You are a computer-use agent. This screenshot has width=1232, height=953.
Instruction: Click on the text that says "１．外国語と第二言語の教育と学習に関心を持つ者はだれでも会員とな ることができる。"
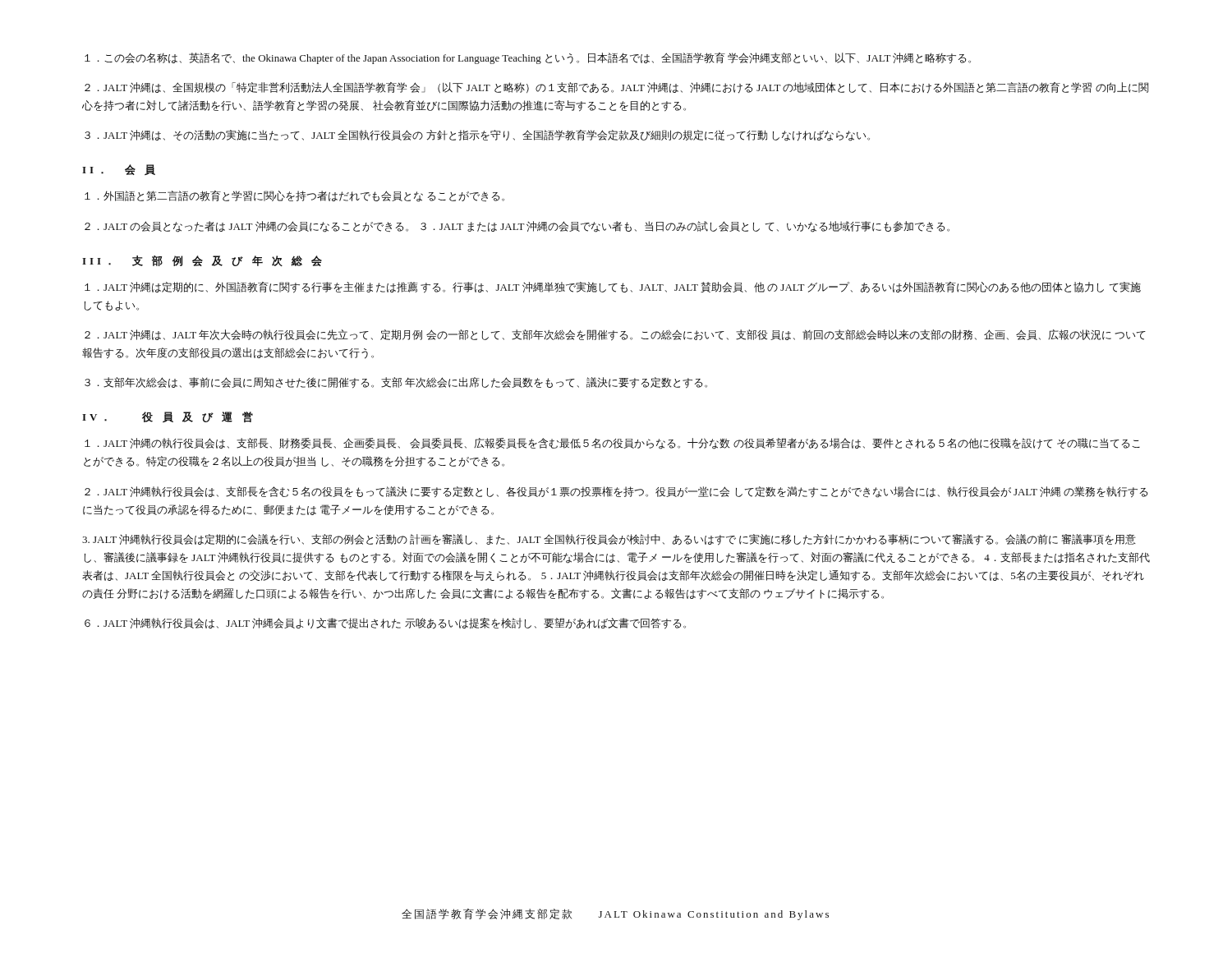click(297, 196)
